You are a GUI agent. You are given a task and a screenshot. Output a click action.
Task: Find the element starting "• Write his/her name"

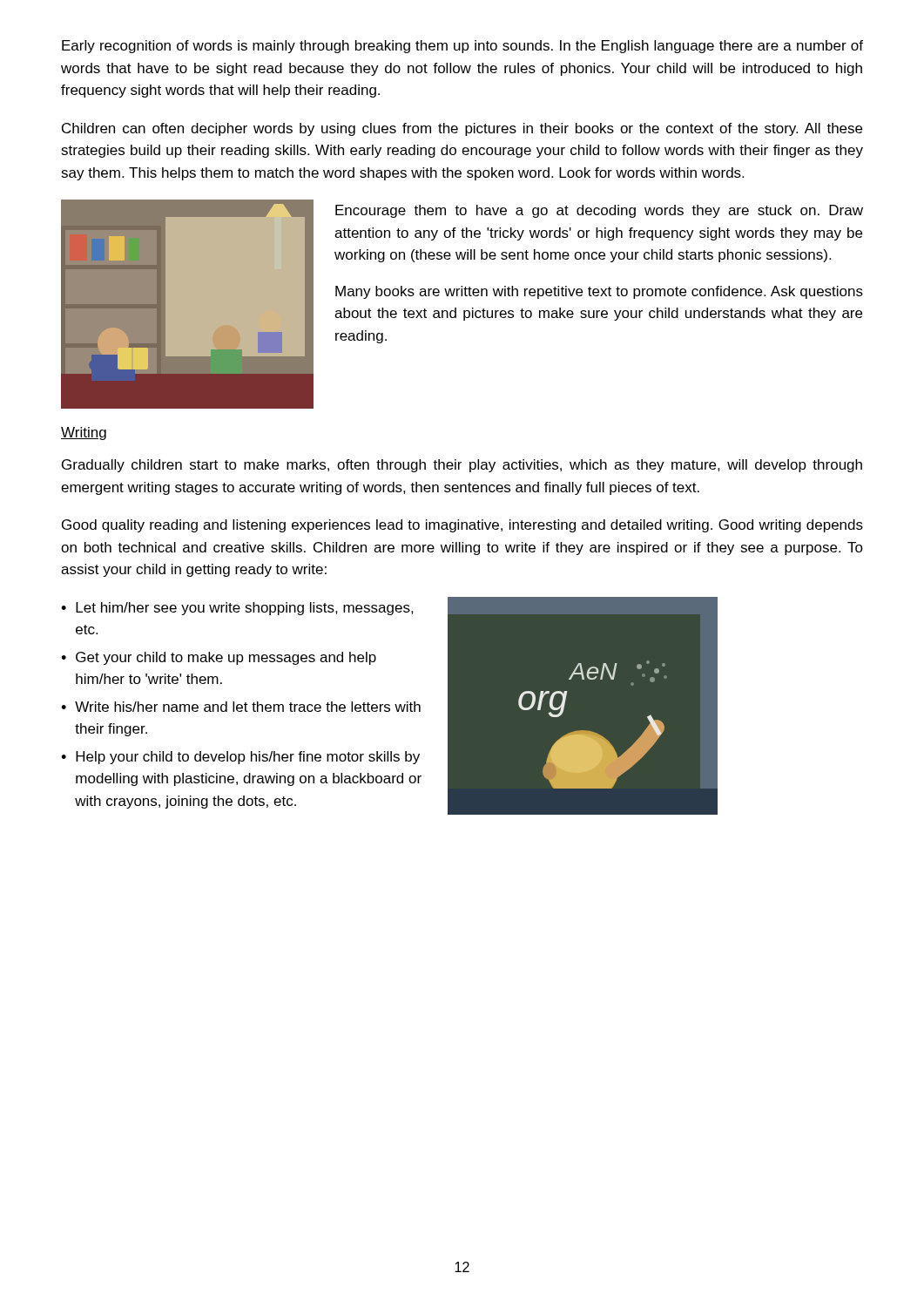pyautogui.click(x=244, y=718)
